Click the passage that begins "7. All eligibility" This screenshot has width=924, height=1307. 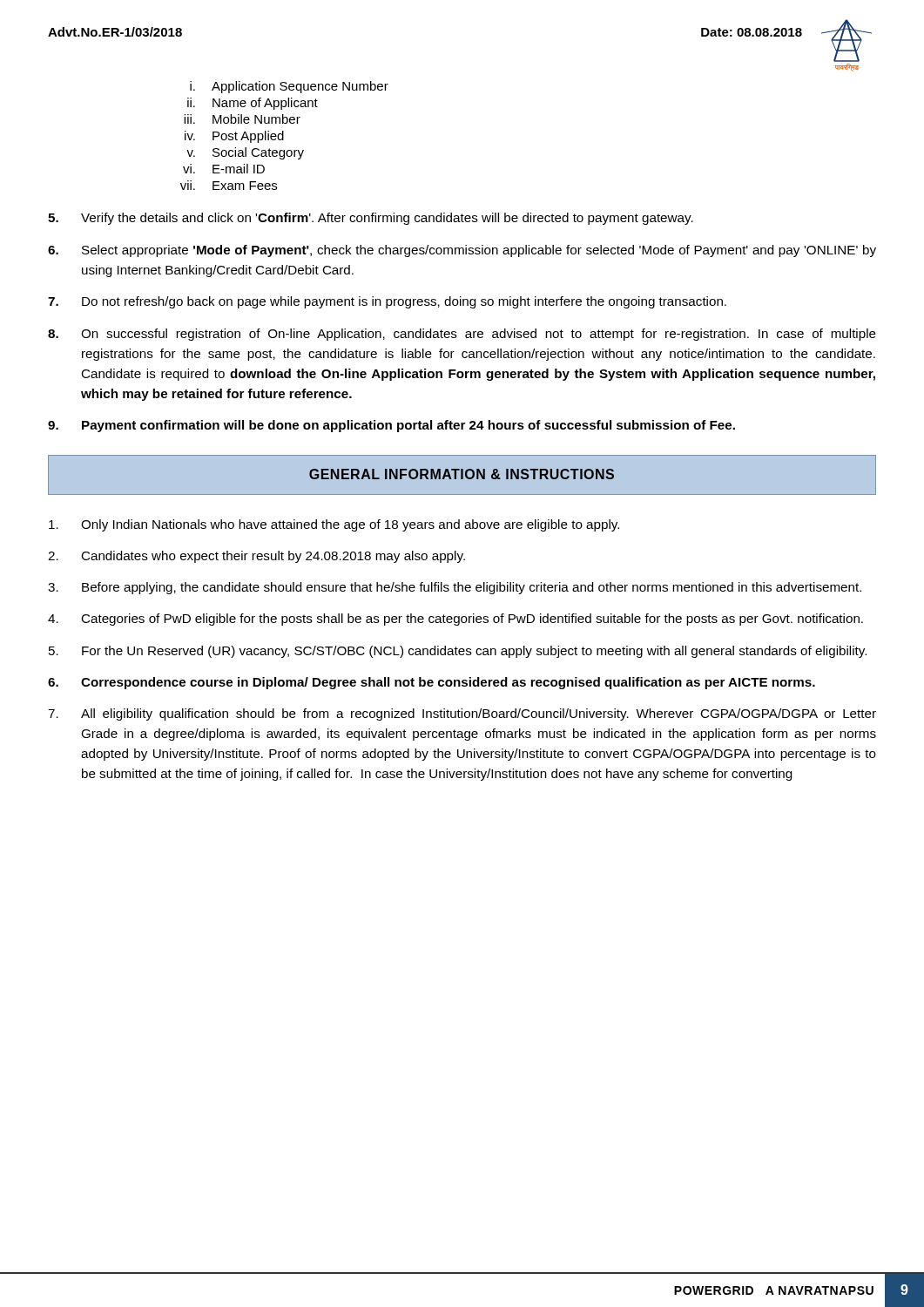click(x=462, y=743)
